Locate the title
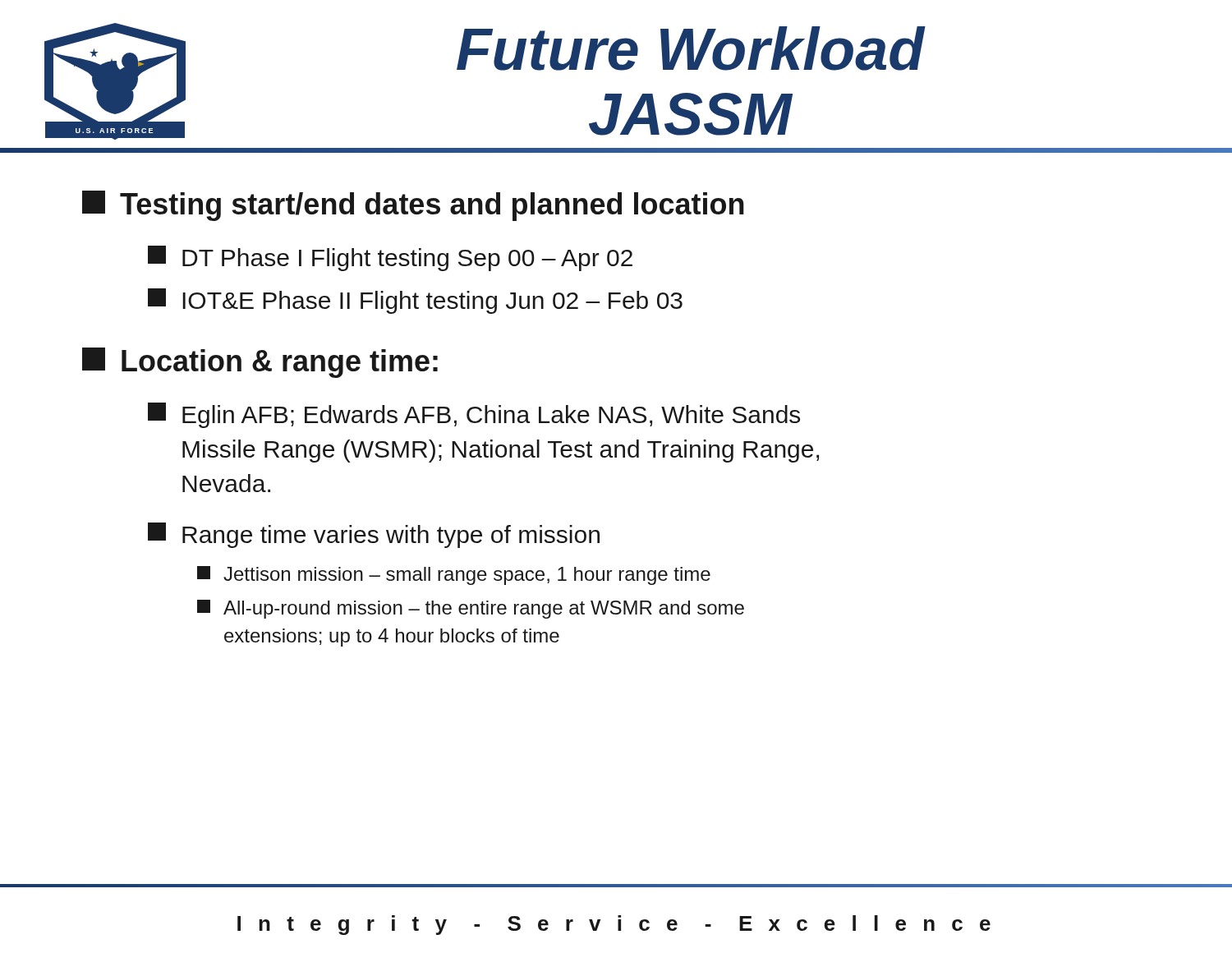The height and width of the screenshot is (953, 1232). pyautogui.click(x=690, y=82)
